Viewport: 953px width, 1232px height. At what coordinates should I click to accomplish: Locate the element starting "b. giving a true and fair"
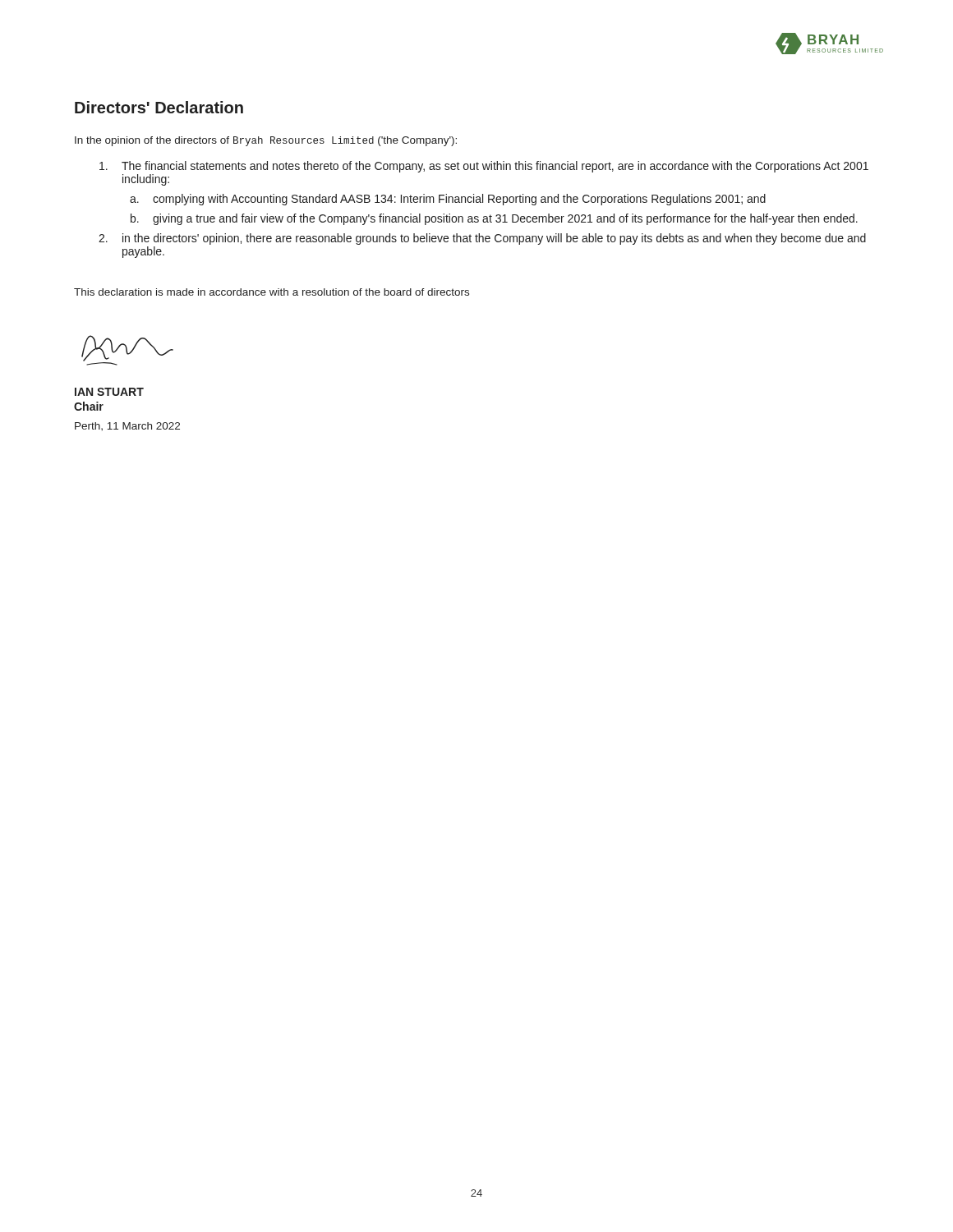494,218
